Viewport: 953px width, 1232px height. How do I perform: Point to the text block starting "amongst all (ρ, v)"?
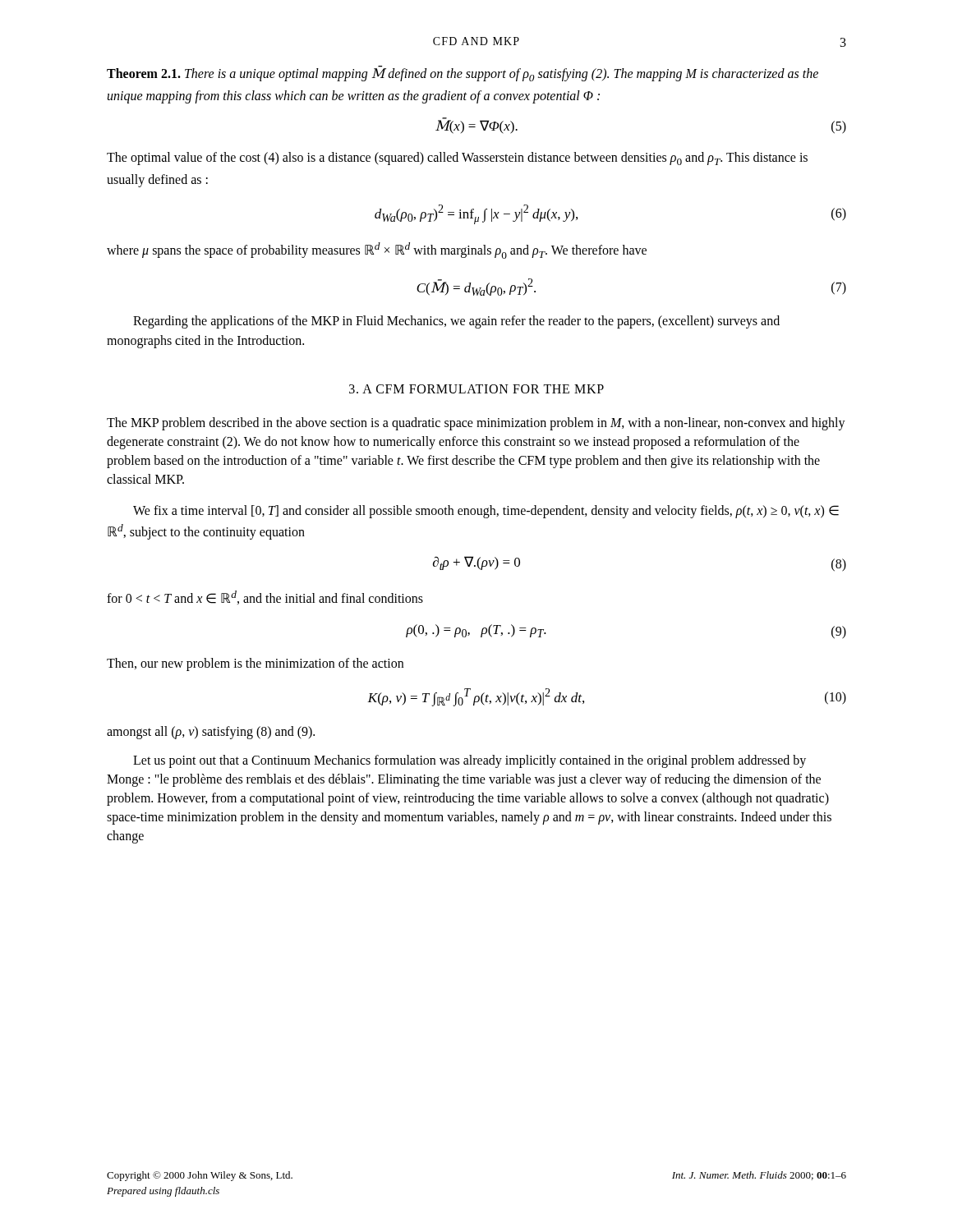tap(211, 731)
